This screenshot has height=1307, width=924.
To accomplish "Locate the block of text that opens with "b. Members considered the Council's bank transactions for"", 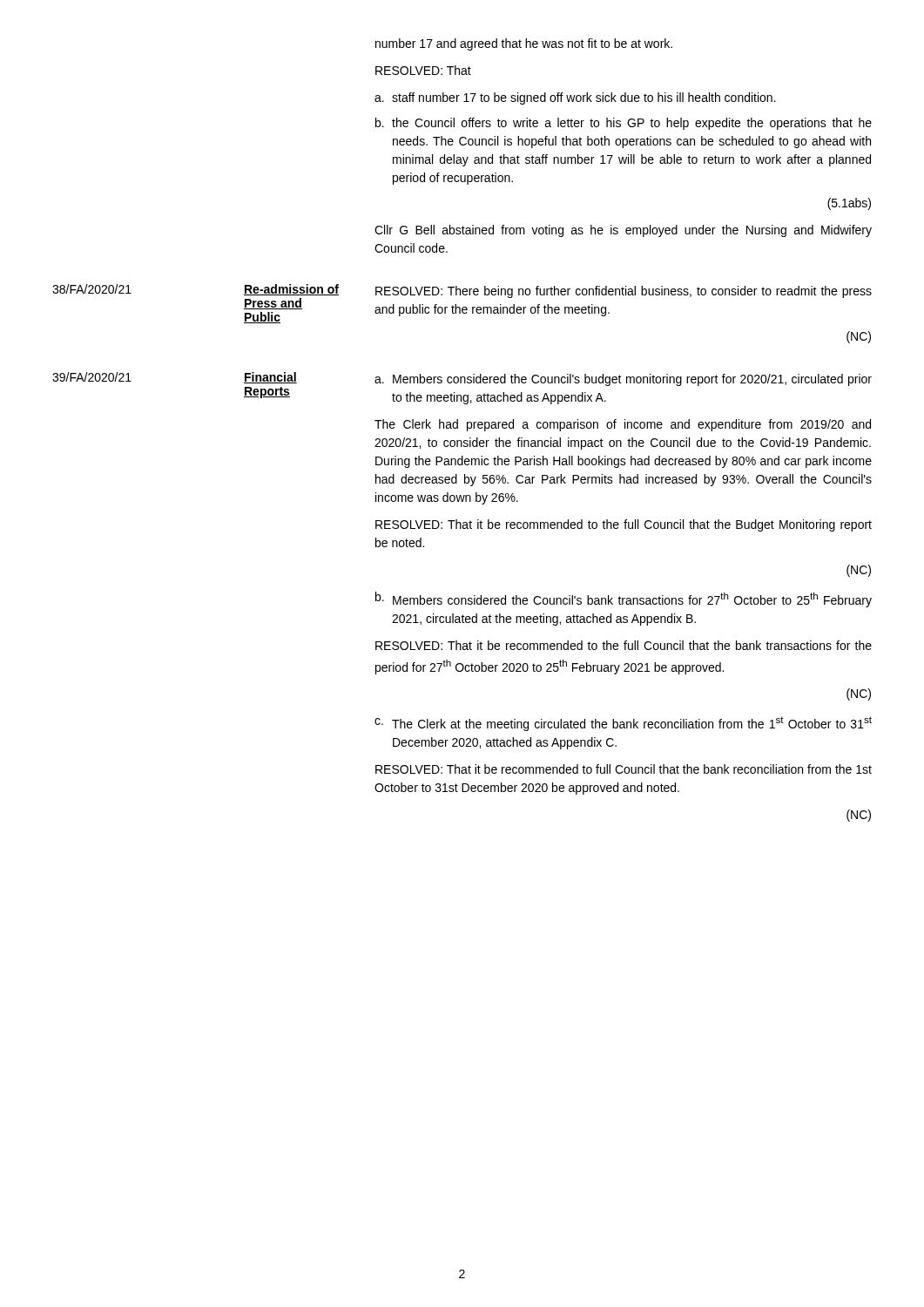I will (623, 608).
